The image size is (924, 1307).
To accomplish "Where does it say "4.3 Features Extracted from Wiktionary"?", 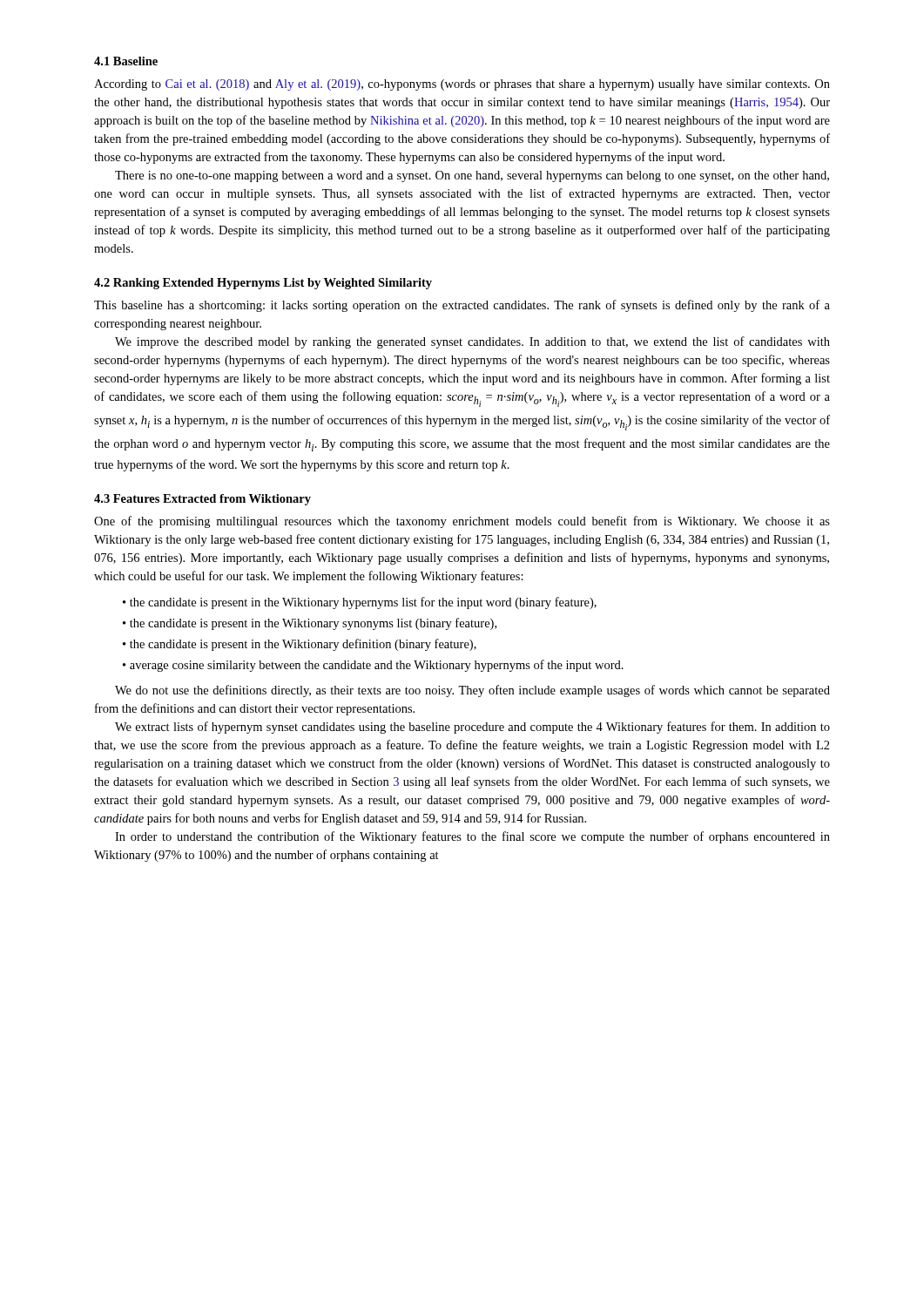I will pyautogui.click(x=202, y=499).
